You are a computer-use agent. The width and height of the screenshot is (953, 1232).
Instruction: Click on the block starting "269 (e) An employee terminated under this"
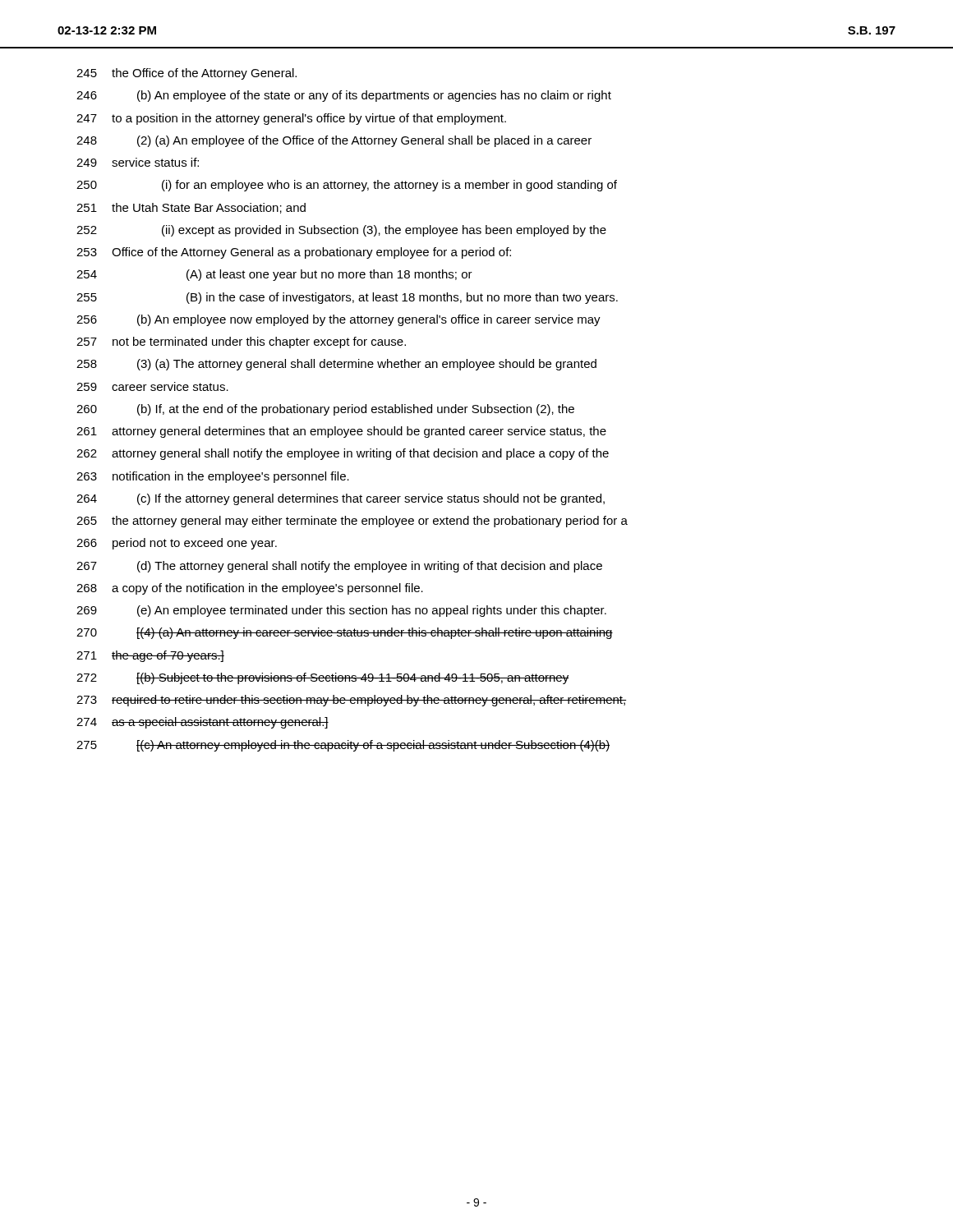476,610
